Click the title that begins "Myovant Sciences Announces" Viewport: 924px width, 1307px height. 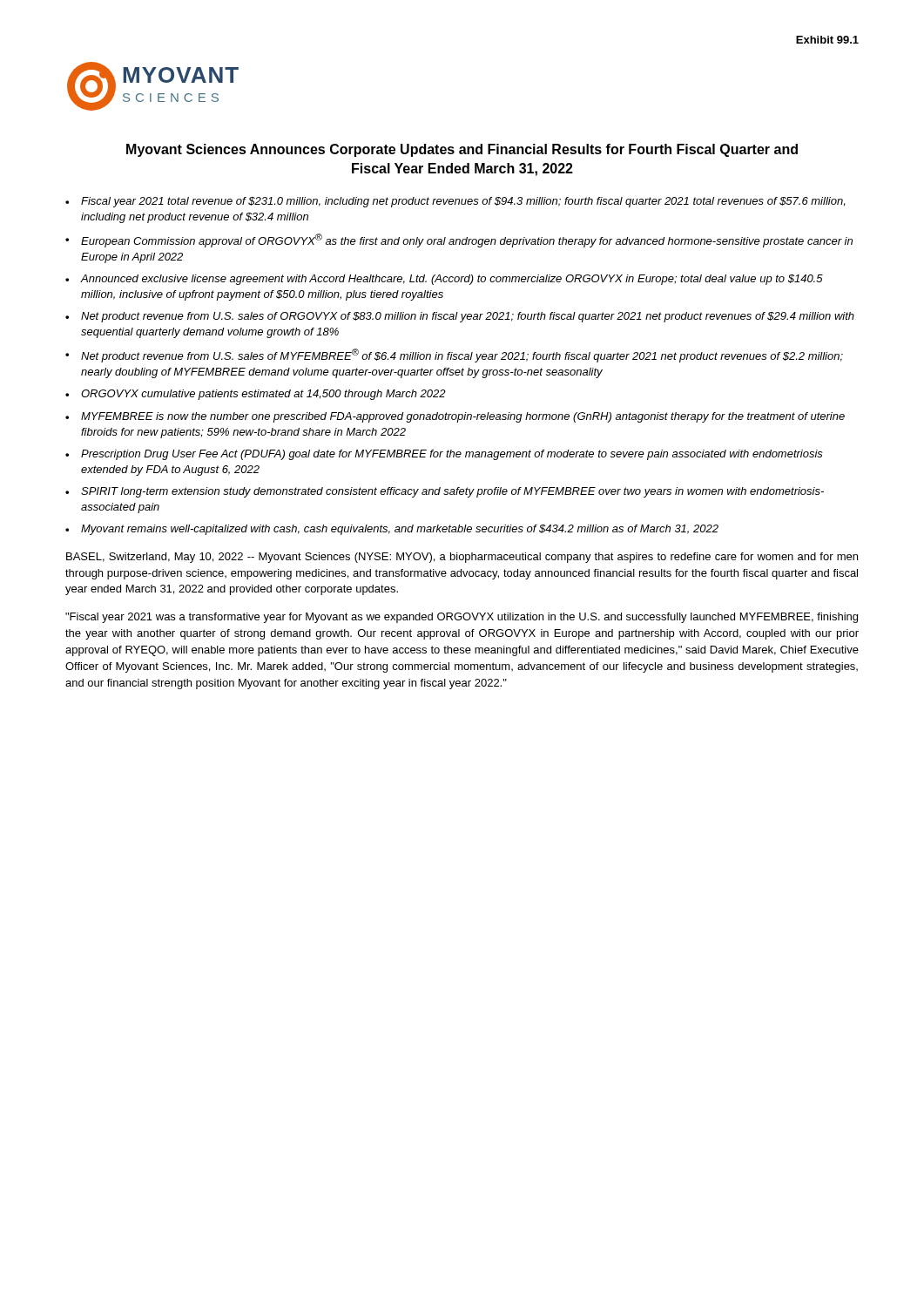[462, 159]
